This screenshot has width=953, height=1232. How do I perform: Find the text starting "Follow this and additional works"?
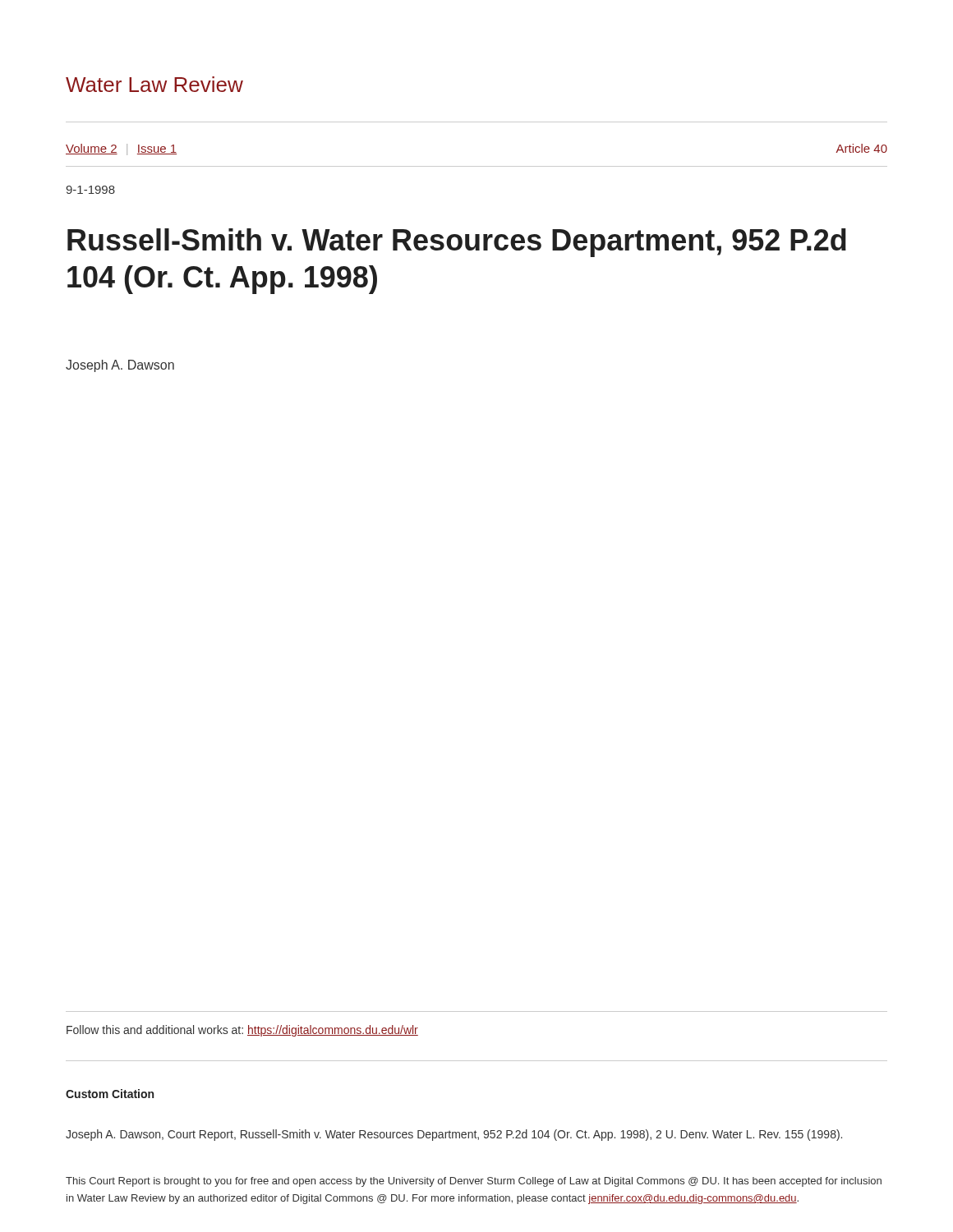(x=242, y=1030)
